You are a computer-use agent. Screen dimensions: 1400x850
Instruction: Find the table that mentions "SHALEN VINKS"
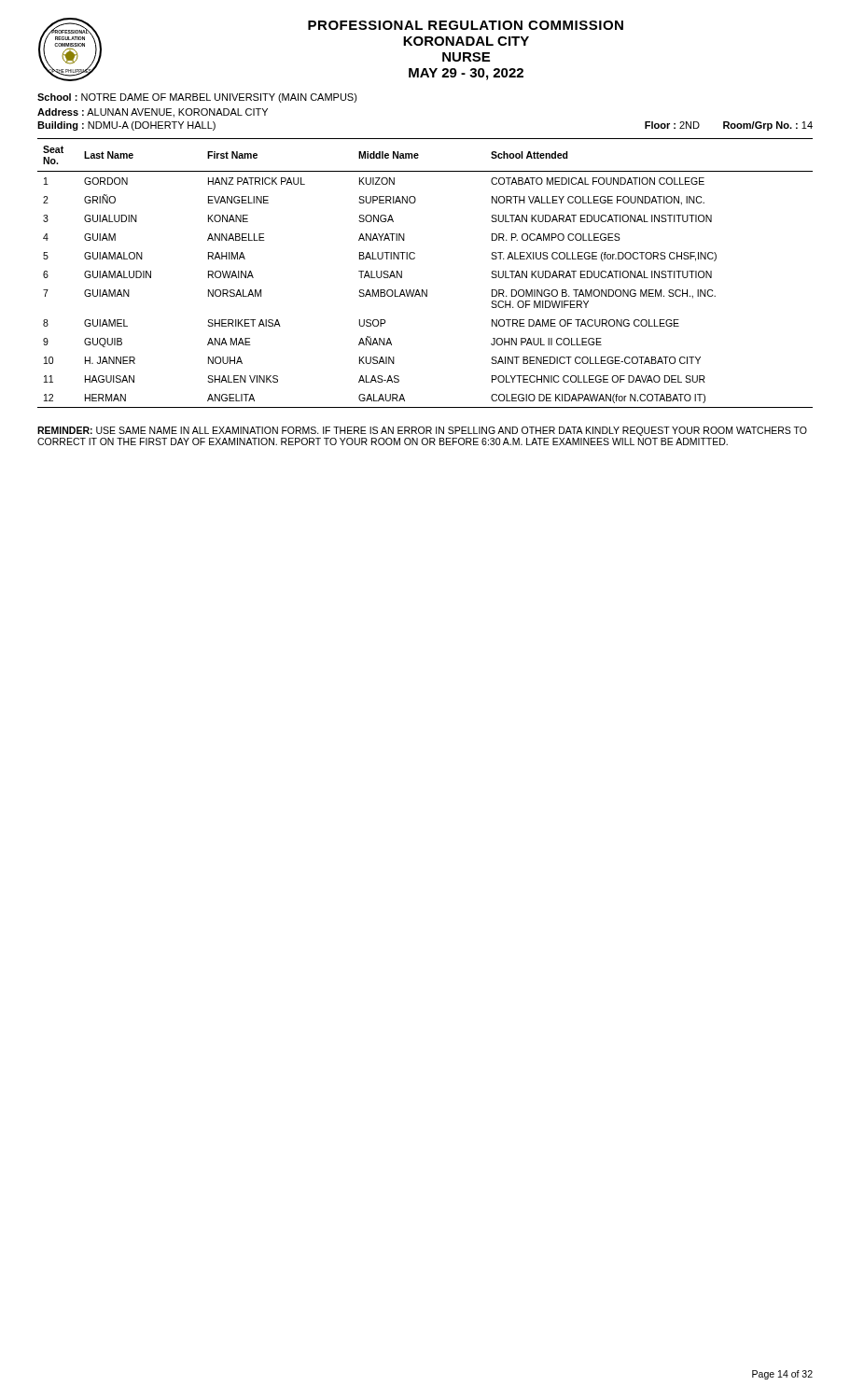coord(425,273)
